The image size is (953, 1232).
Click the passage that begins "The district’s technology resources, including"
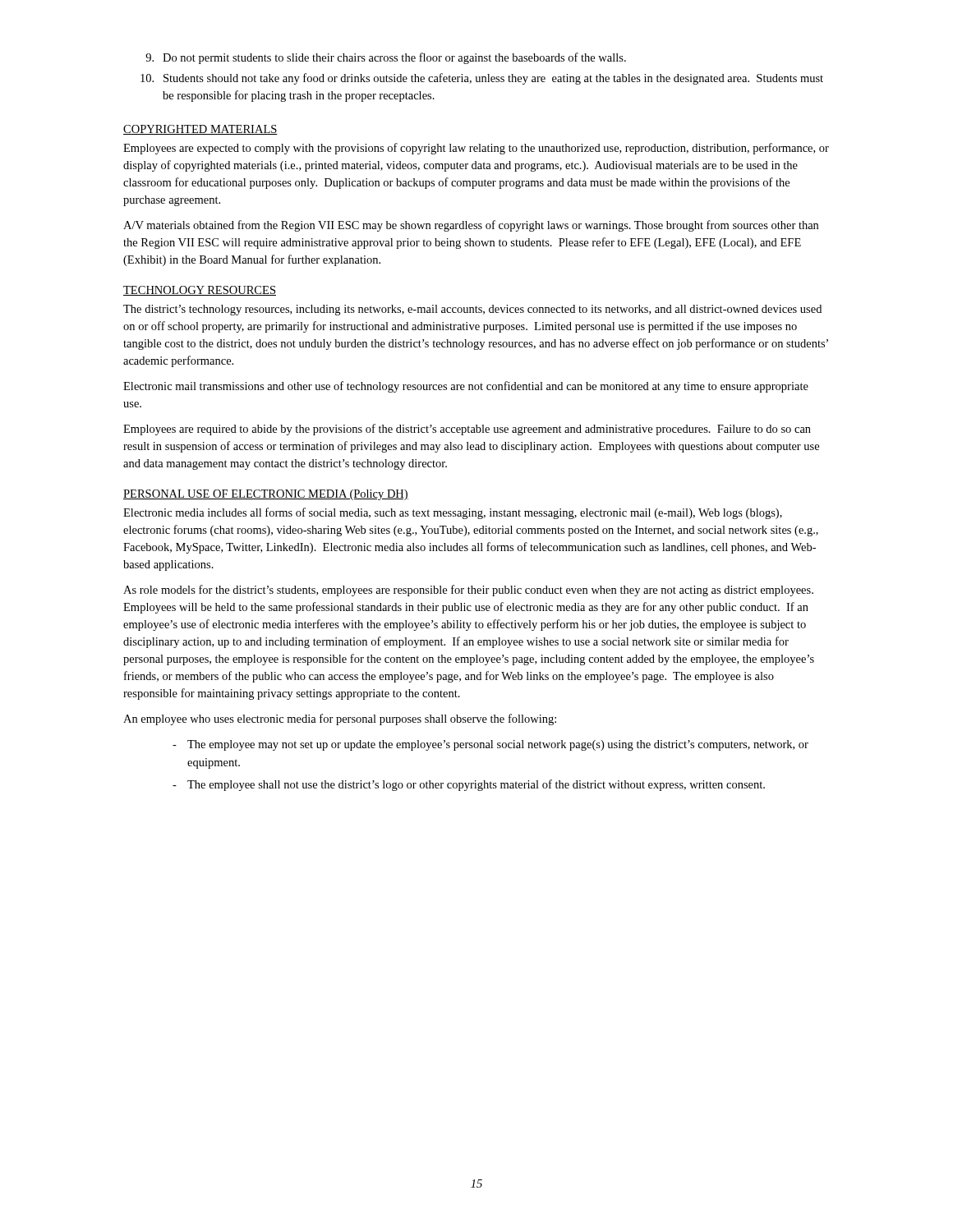tap(476, 335)
